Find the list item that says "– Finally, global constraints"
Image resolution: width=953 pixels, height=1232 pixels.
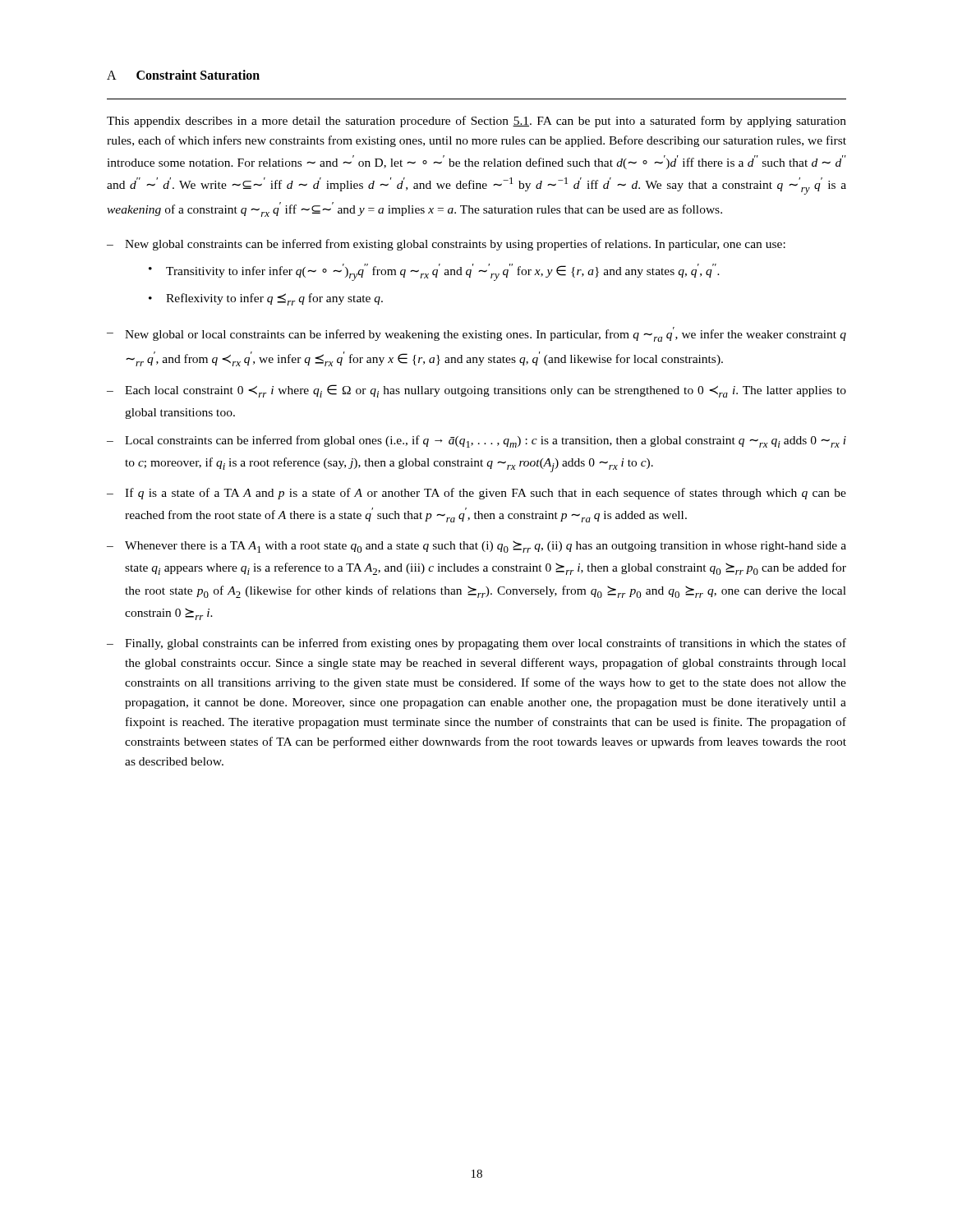476,702
